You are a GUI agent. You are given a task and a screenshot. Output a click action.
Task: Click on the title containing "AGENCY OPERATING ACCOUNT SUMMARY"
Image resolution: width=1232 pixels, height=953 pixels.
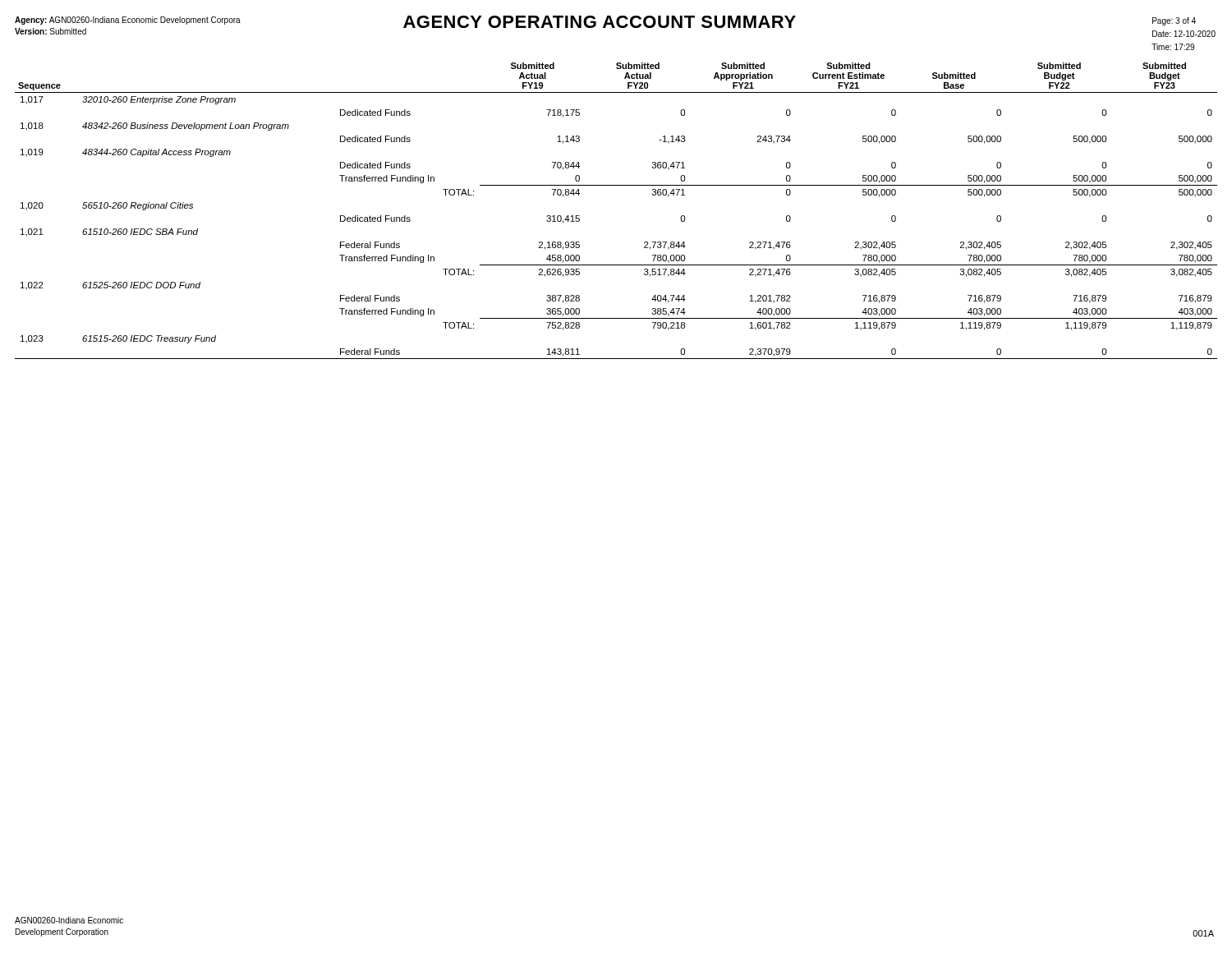(600, 22)
